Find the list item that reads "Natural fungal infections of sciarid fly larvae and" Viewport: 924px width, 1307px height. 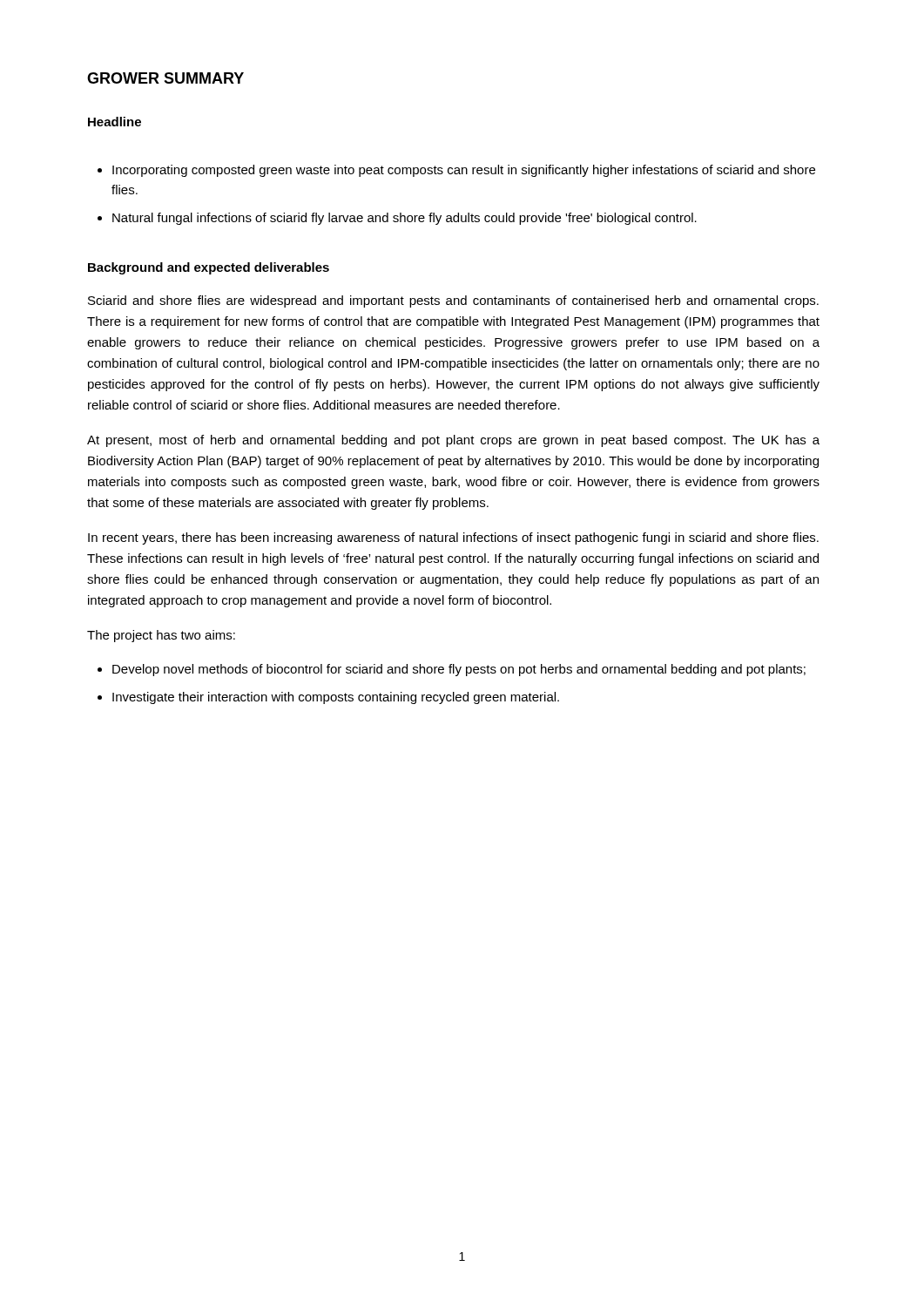pos(453,218)
